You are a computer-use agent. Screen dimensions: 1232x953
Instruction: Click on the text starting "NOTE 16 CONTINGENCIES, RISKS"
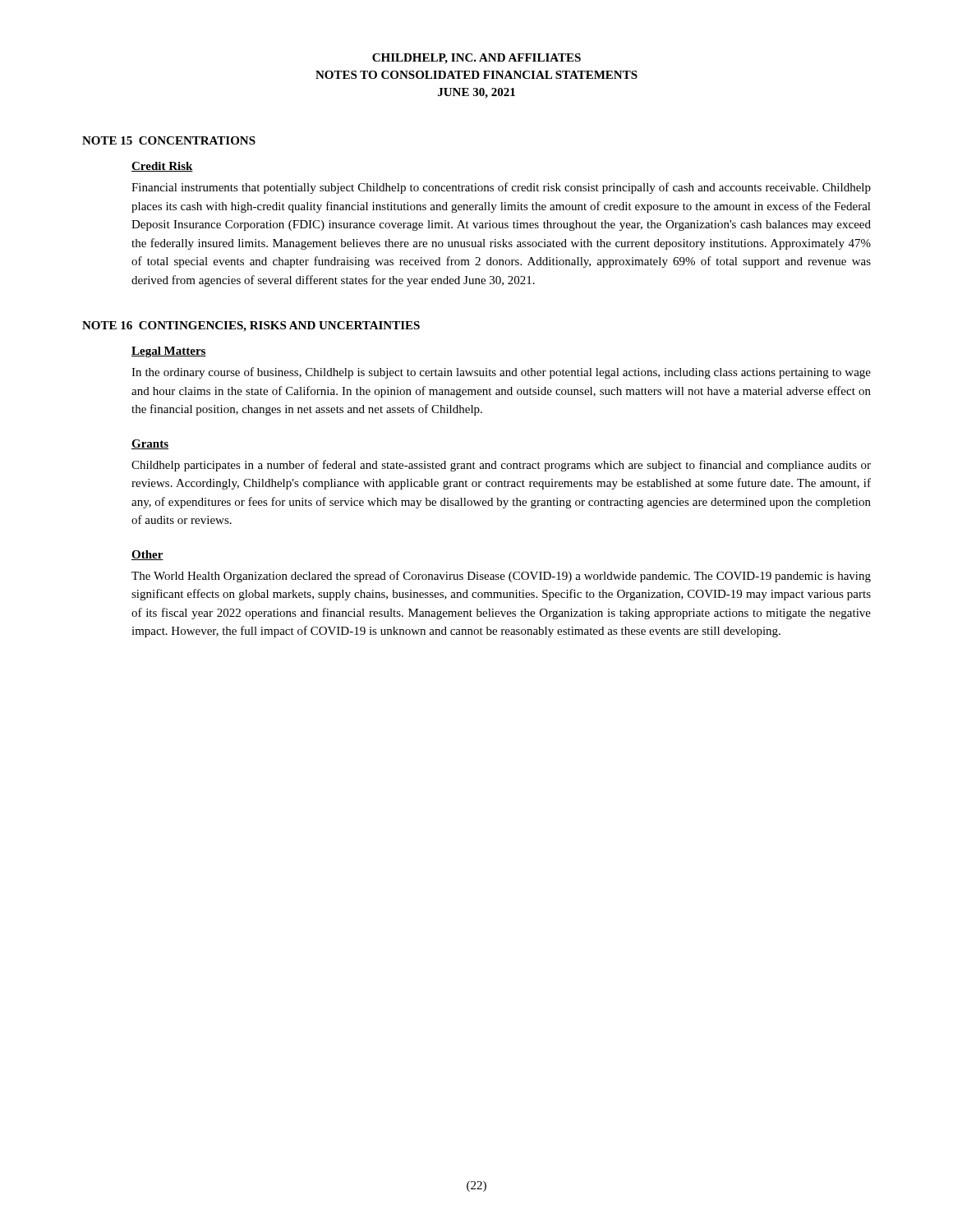(251, 325)
